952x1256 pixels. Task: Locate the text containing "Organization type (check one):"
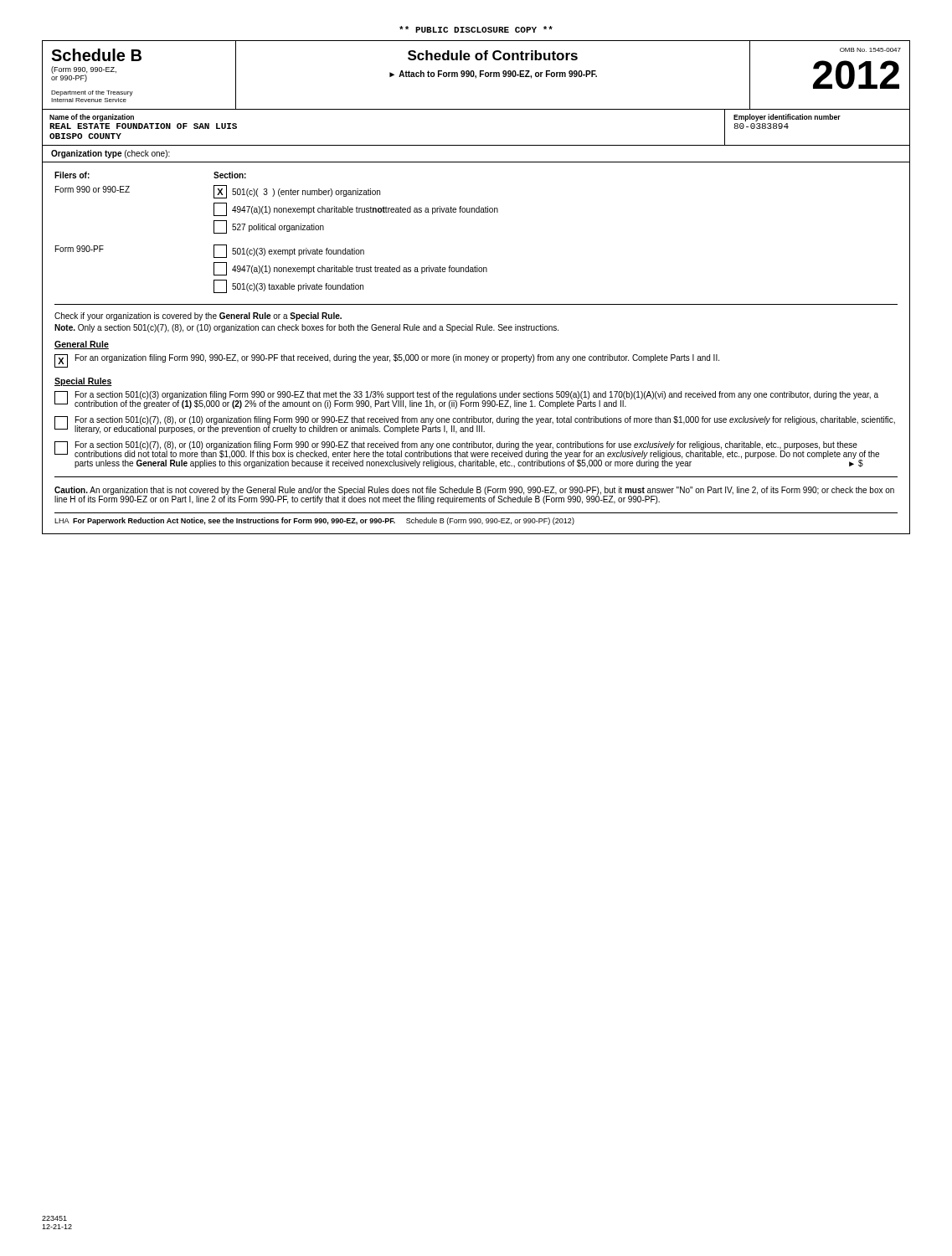click(x=111, y=154)
